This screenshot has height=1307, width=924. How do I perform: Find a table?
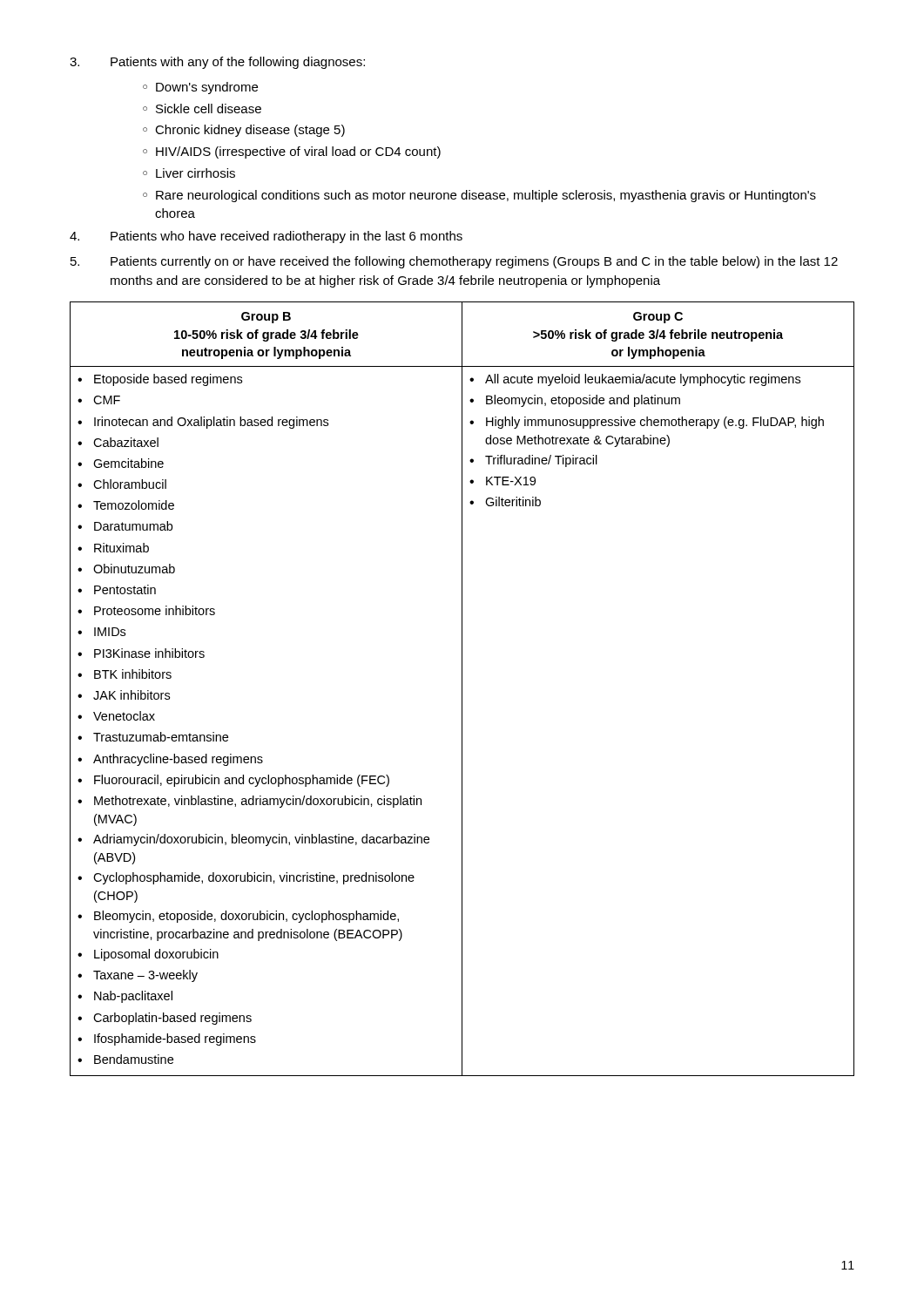462,689
